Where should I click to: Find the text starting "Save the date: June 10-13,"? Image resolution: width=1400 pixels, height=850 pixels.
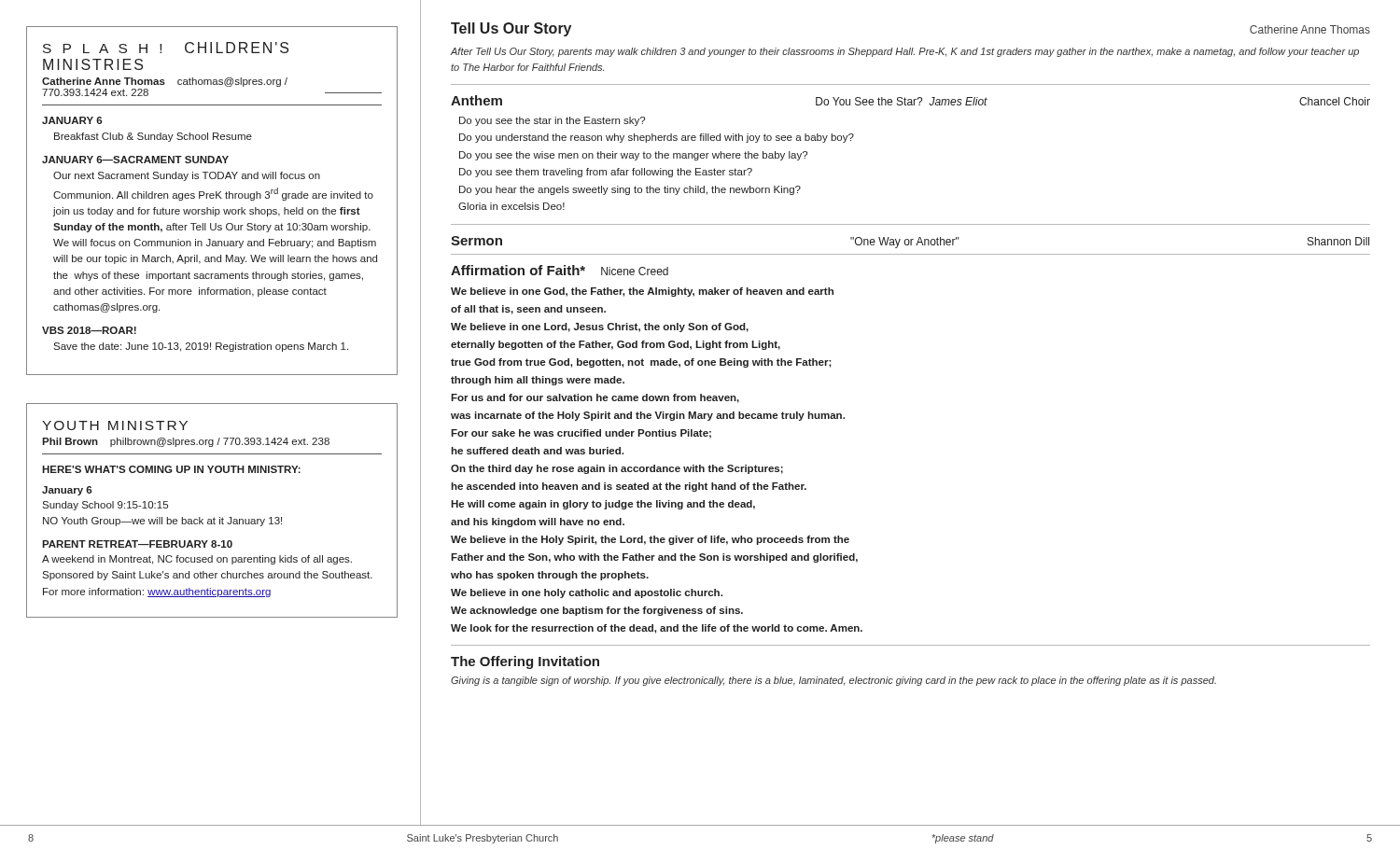click(201, 346)
